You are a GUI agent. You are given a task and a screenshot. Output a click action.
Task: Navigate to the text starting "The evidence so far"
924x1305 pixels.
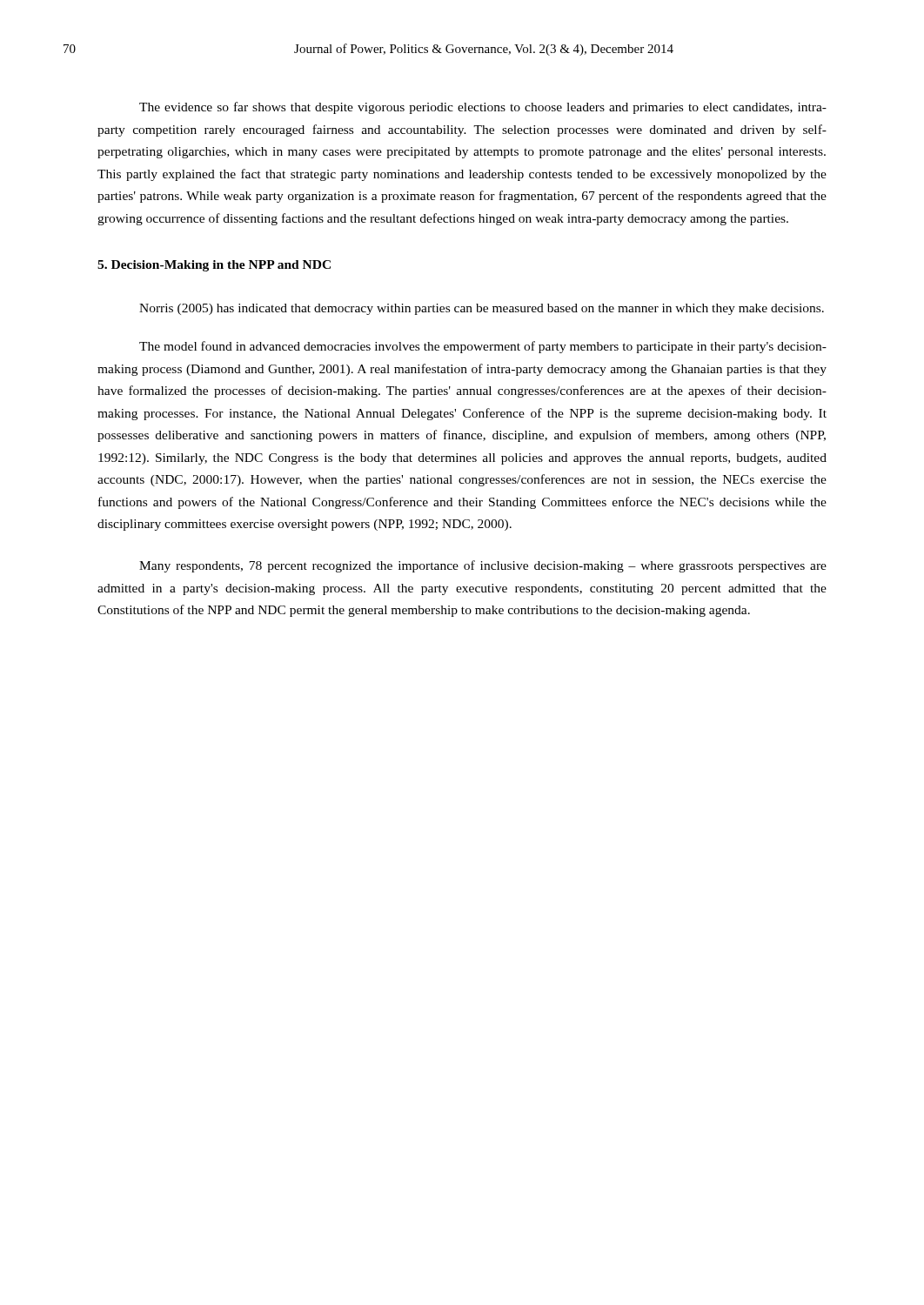point(462,162)
